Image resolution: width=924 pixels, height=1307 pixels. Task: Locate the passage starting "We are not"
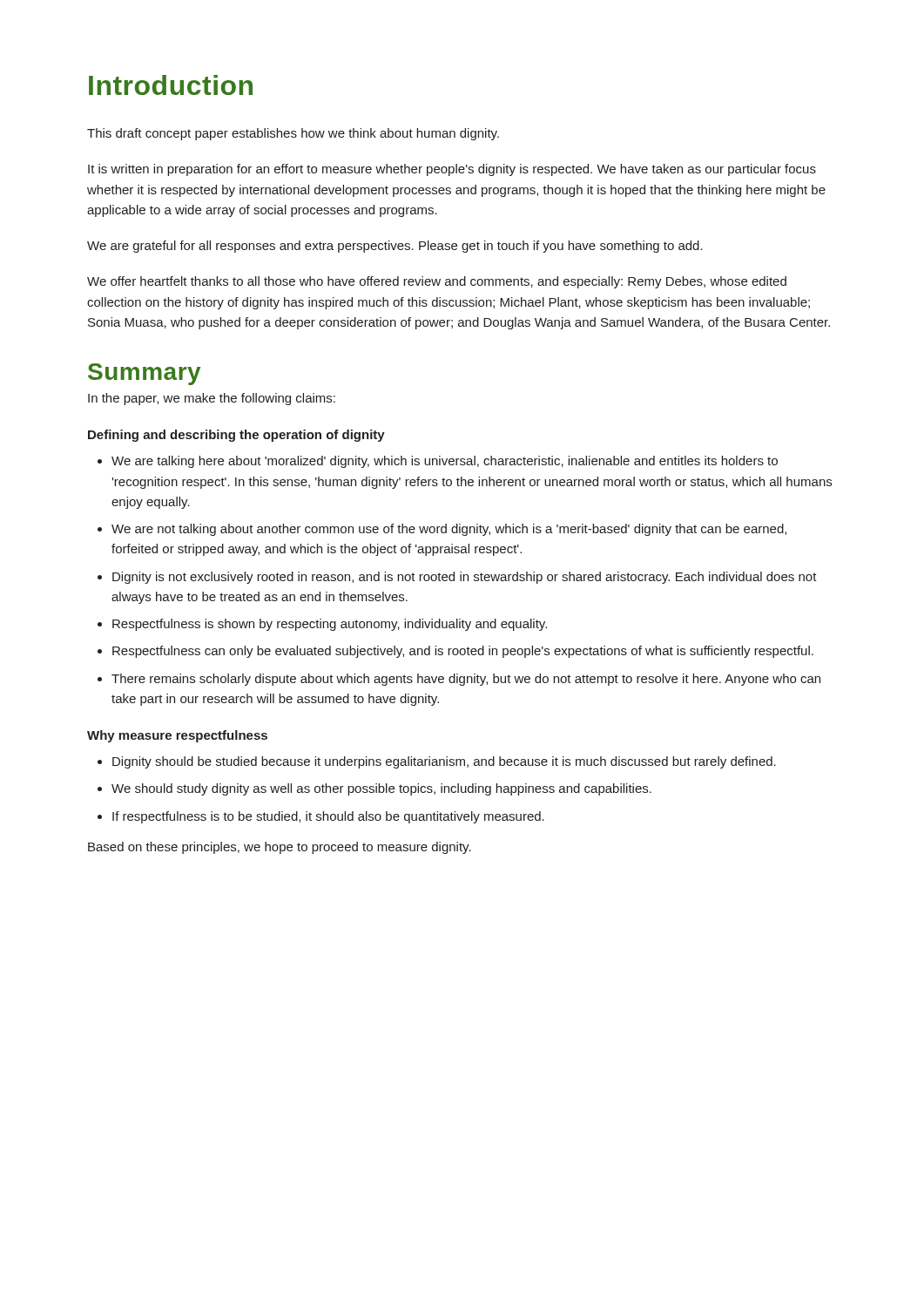tap(450, 539)
